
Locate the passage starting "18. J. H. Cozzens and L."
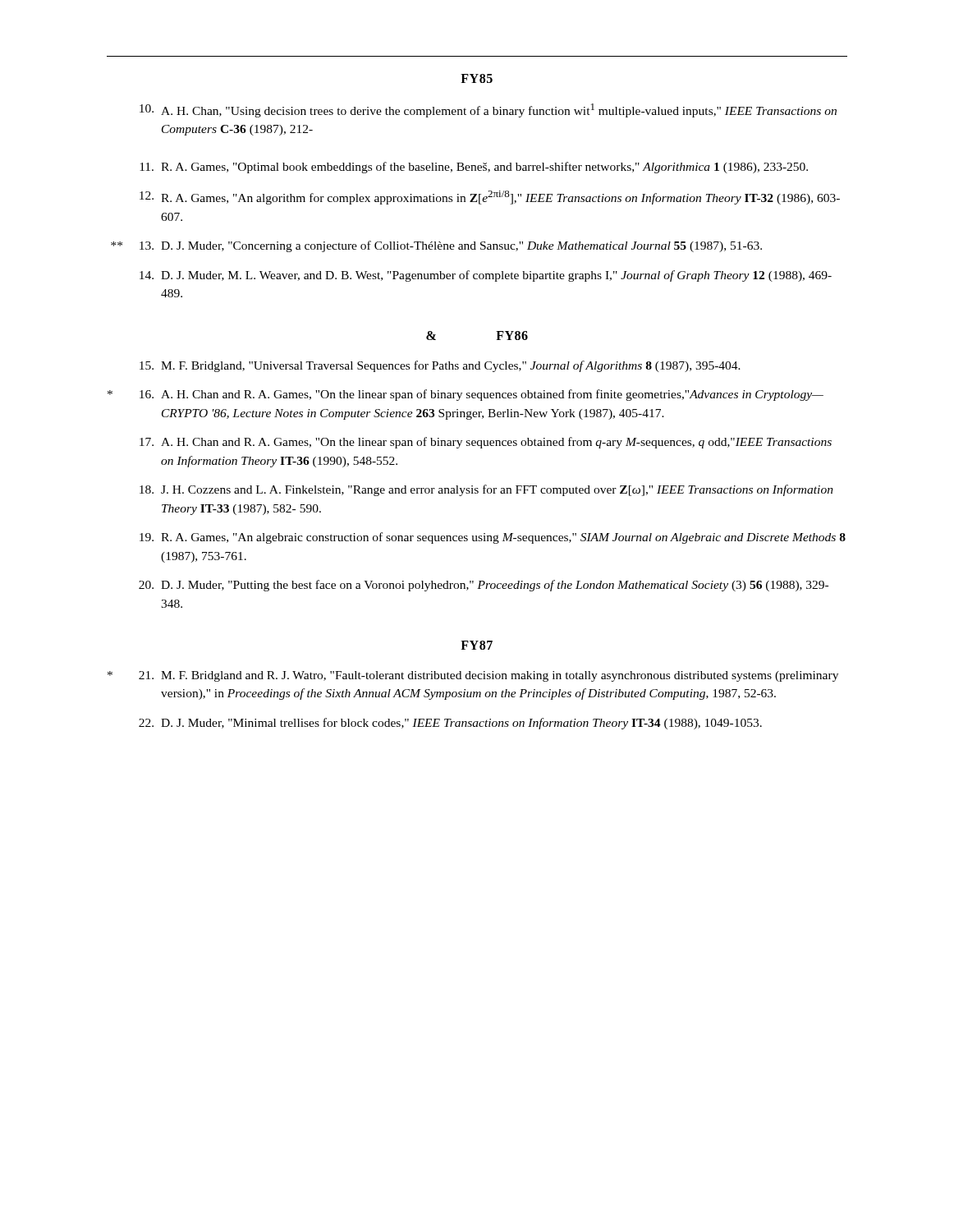[x=477, y=499]
